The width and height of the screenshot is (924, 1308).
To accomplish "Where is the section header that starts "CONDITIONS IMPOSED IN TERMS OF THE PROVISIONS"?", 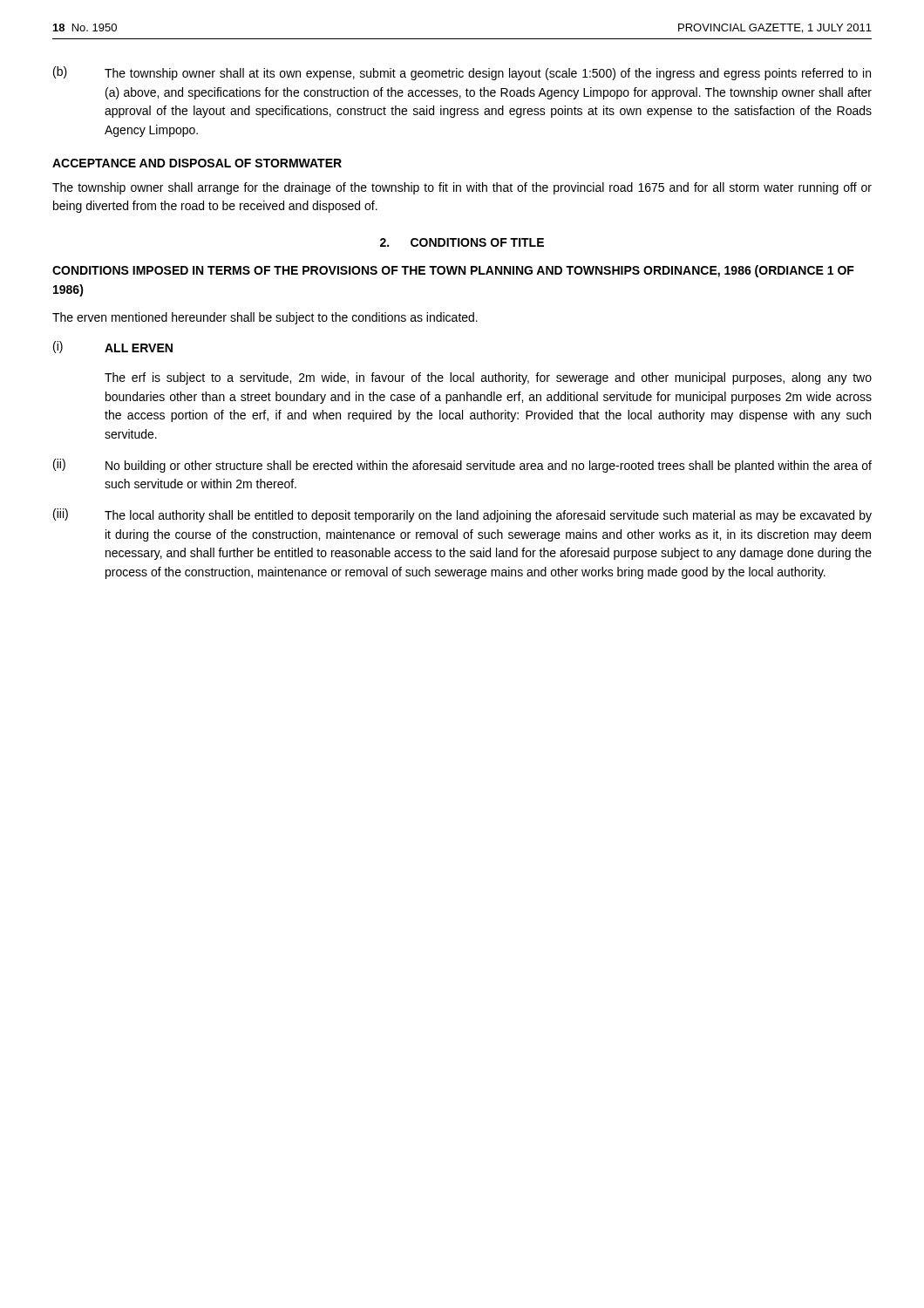I will (453, 280).
